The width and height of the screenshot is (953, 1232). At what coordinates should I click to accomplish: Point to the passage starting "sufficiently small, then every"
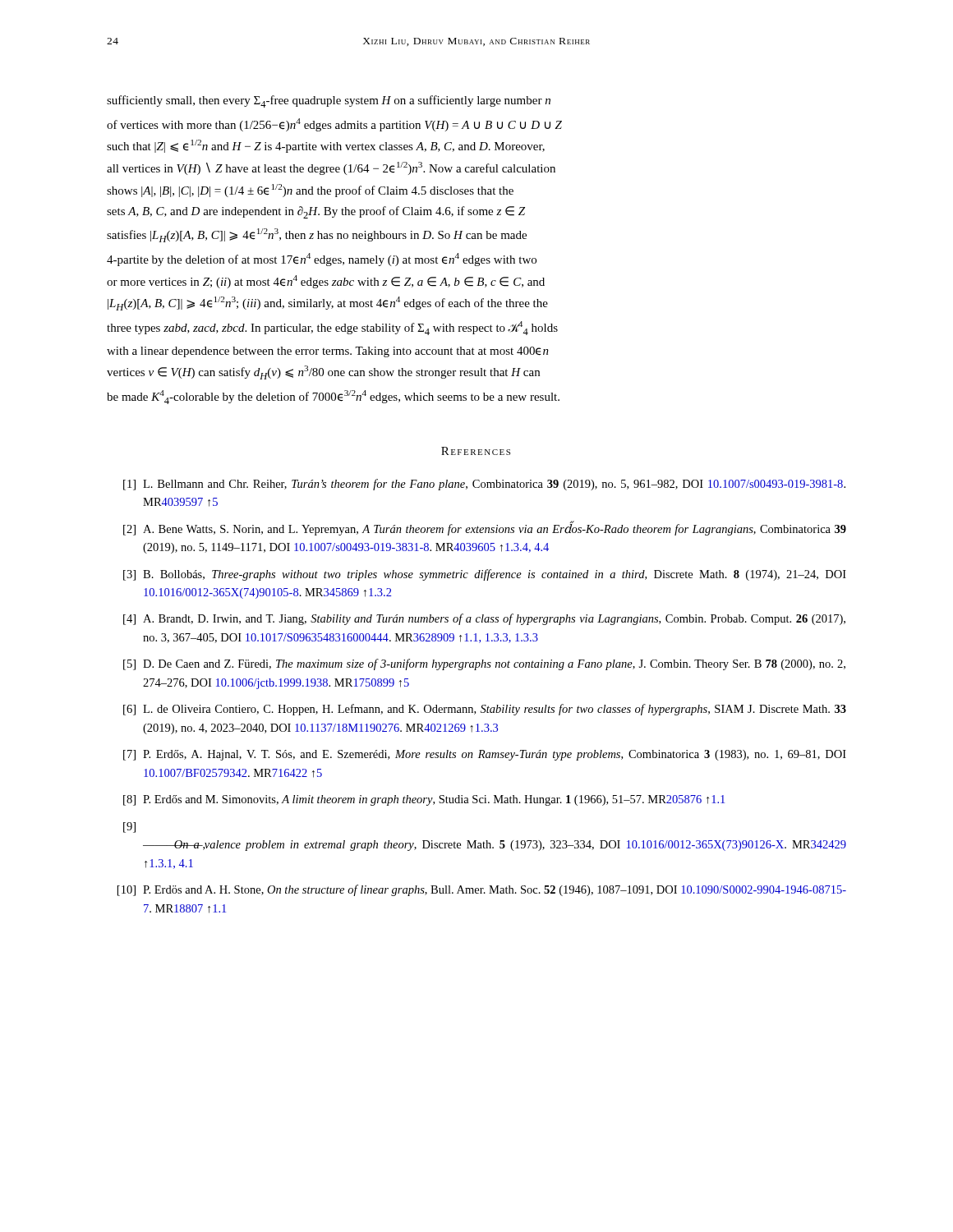476,250
